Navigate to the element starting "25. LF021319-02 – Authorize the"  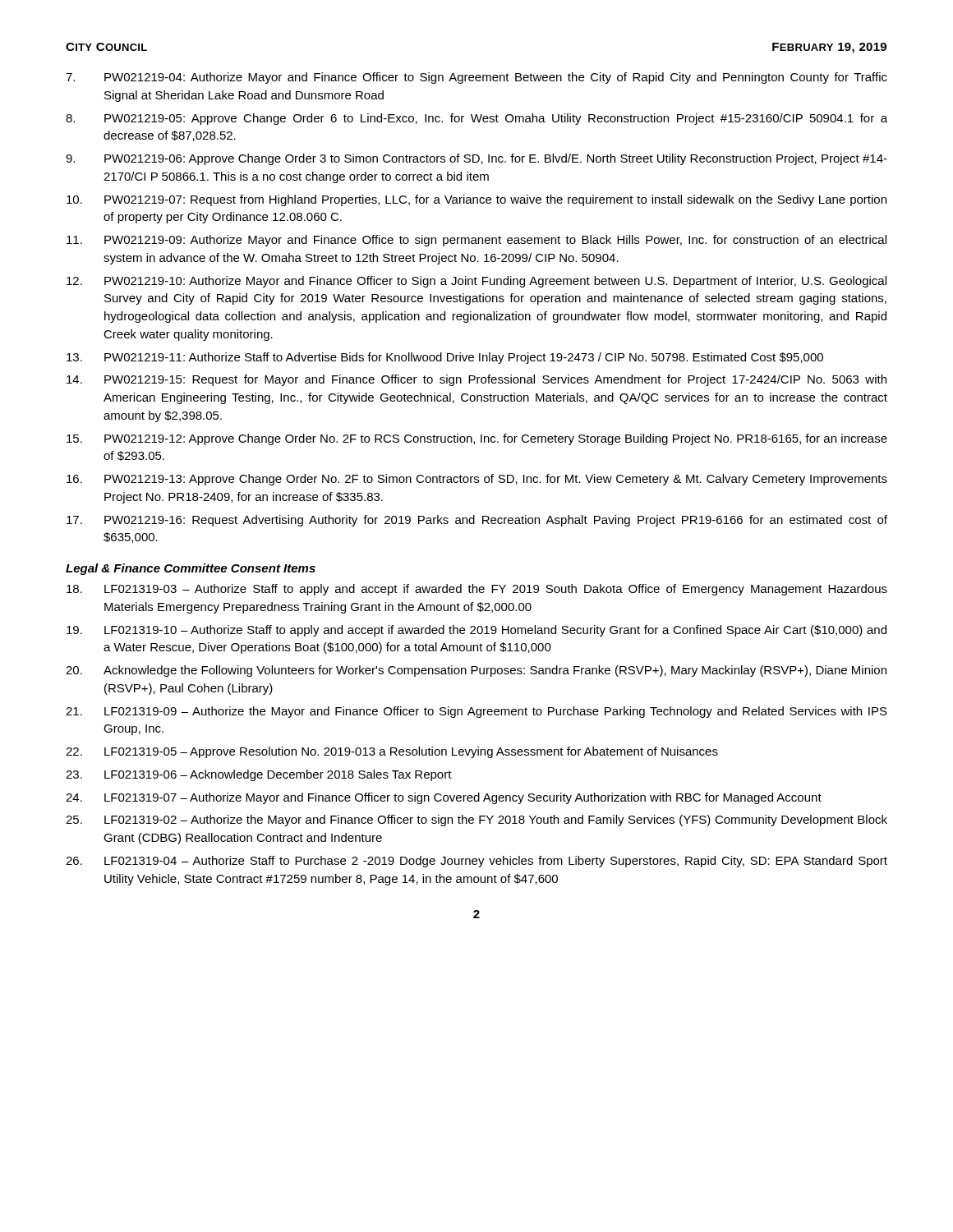coord(476,829)
